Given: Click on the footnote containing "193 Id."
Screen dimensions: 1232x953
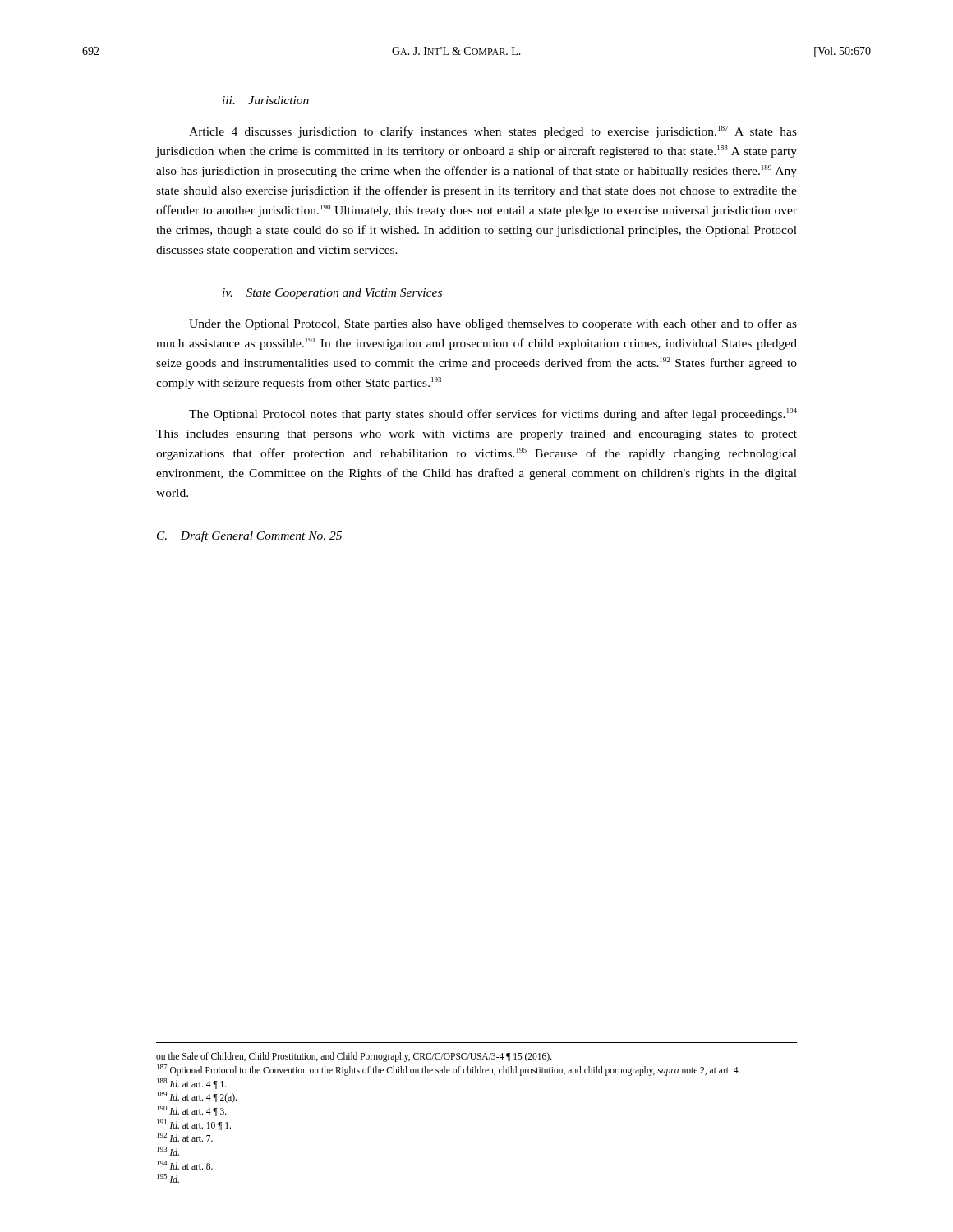Looking at the screenshot, I should click(x=168, y=1151).
